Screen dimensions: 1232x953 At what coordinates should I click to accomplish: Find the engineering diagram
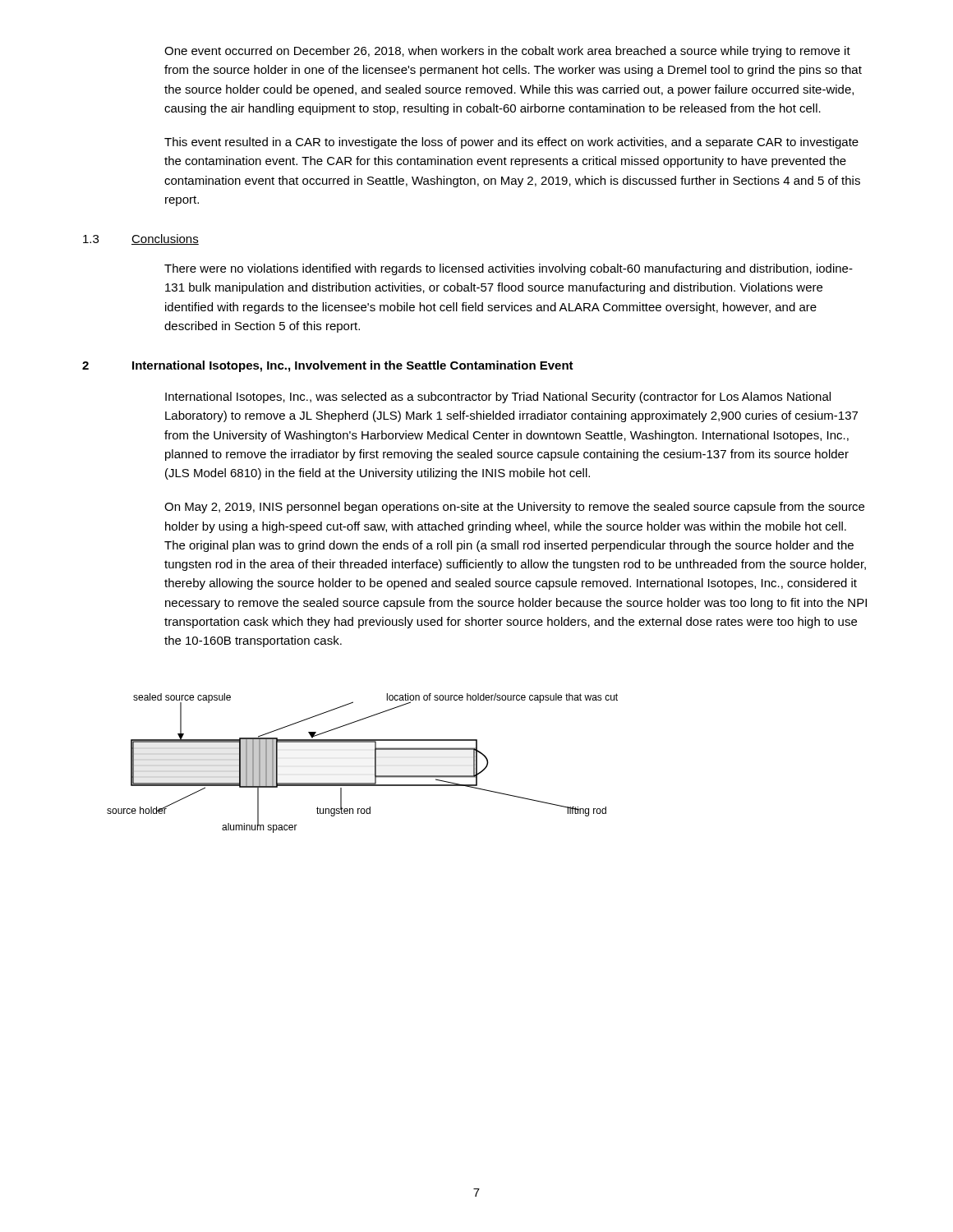(x=444, y=765)
